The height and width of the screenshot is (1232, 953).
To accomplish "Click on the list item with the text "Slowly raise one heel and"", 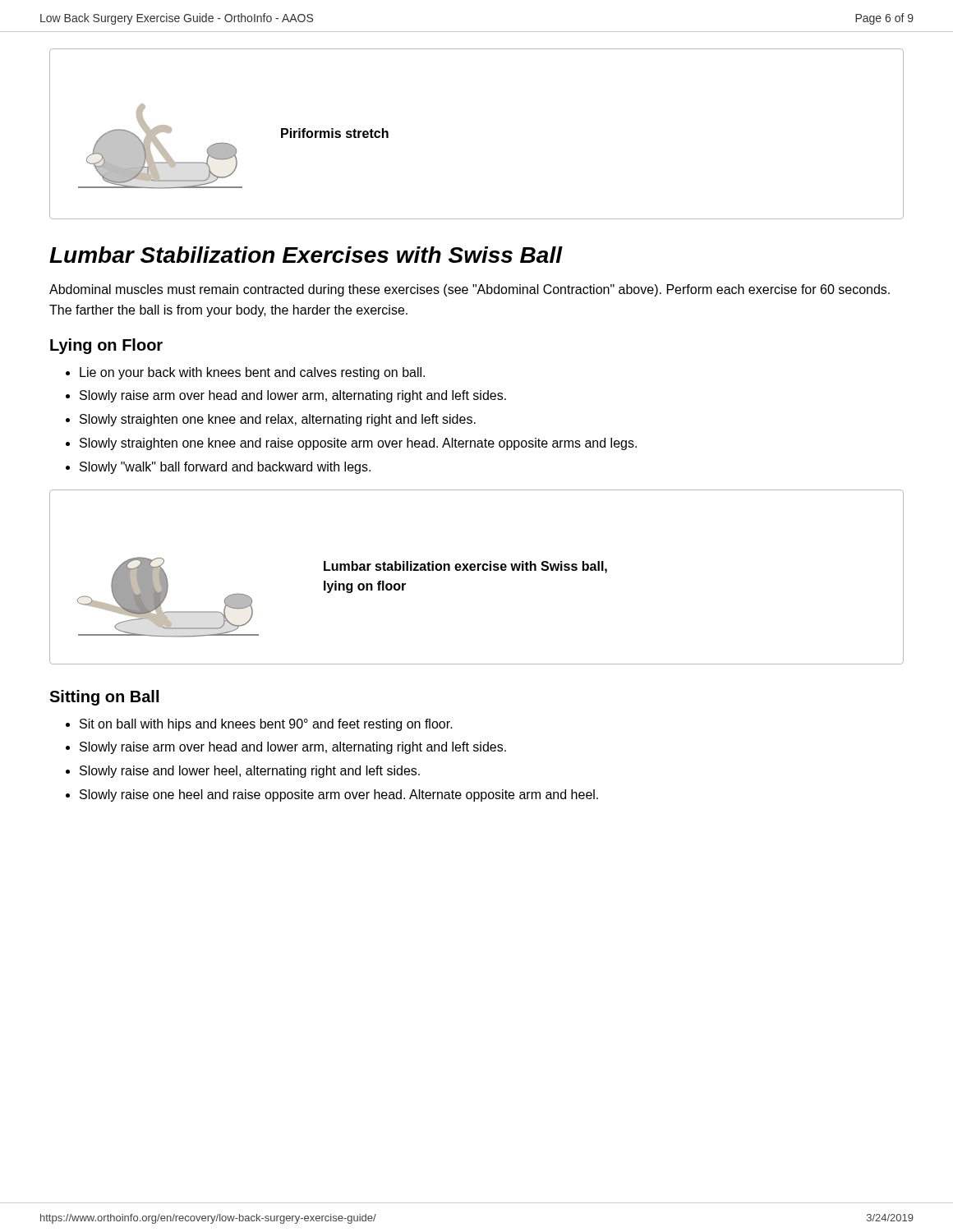I will (339, 795).
